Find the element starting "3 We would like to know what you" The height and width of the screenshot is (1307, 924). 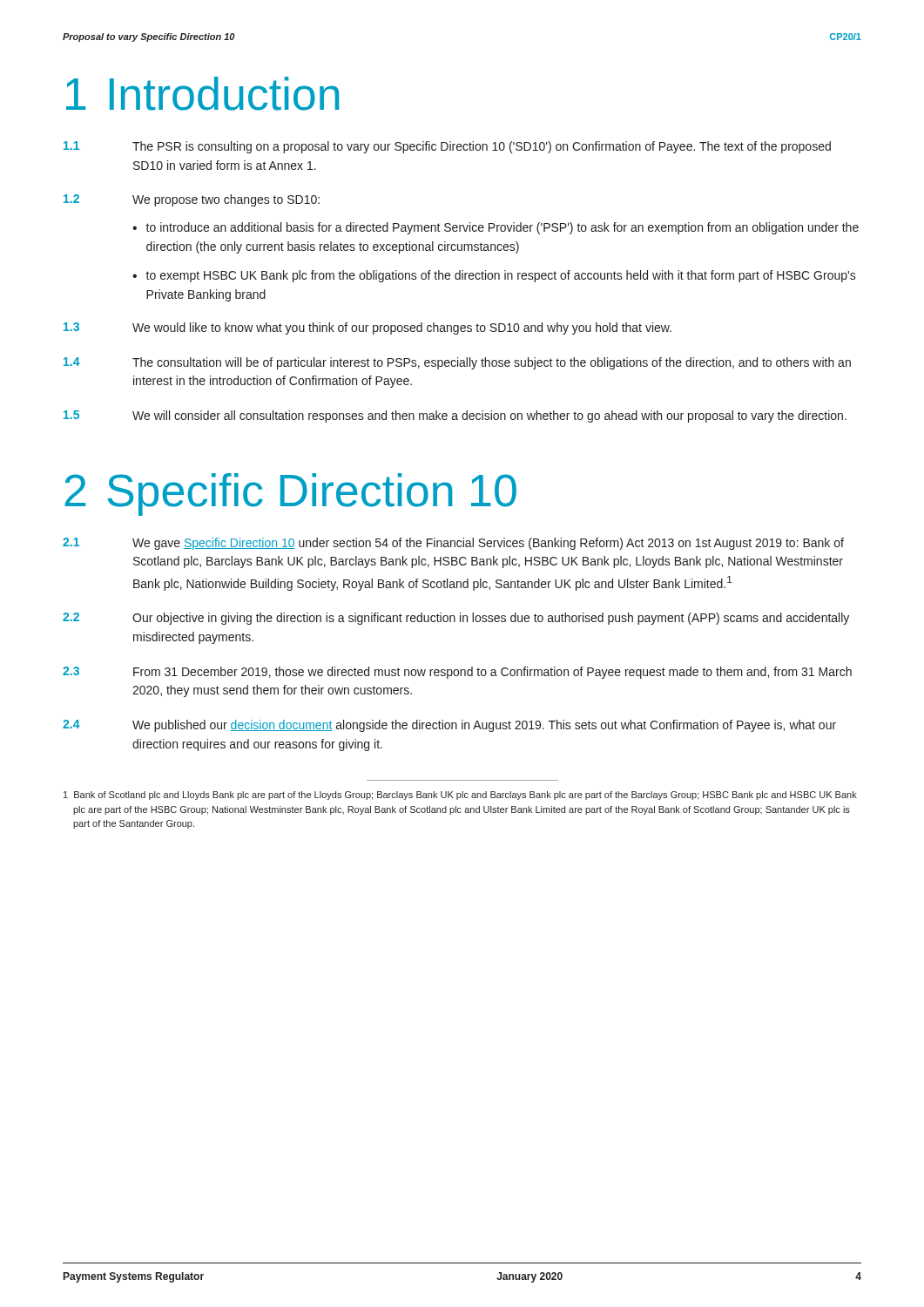462,328
